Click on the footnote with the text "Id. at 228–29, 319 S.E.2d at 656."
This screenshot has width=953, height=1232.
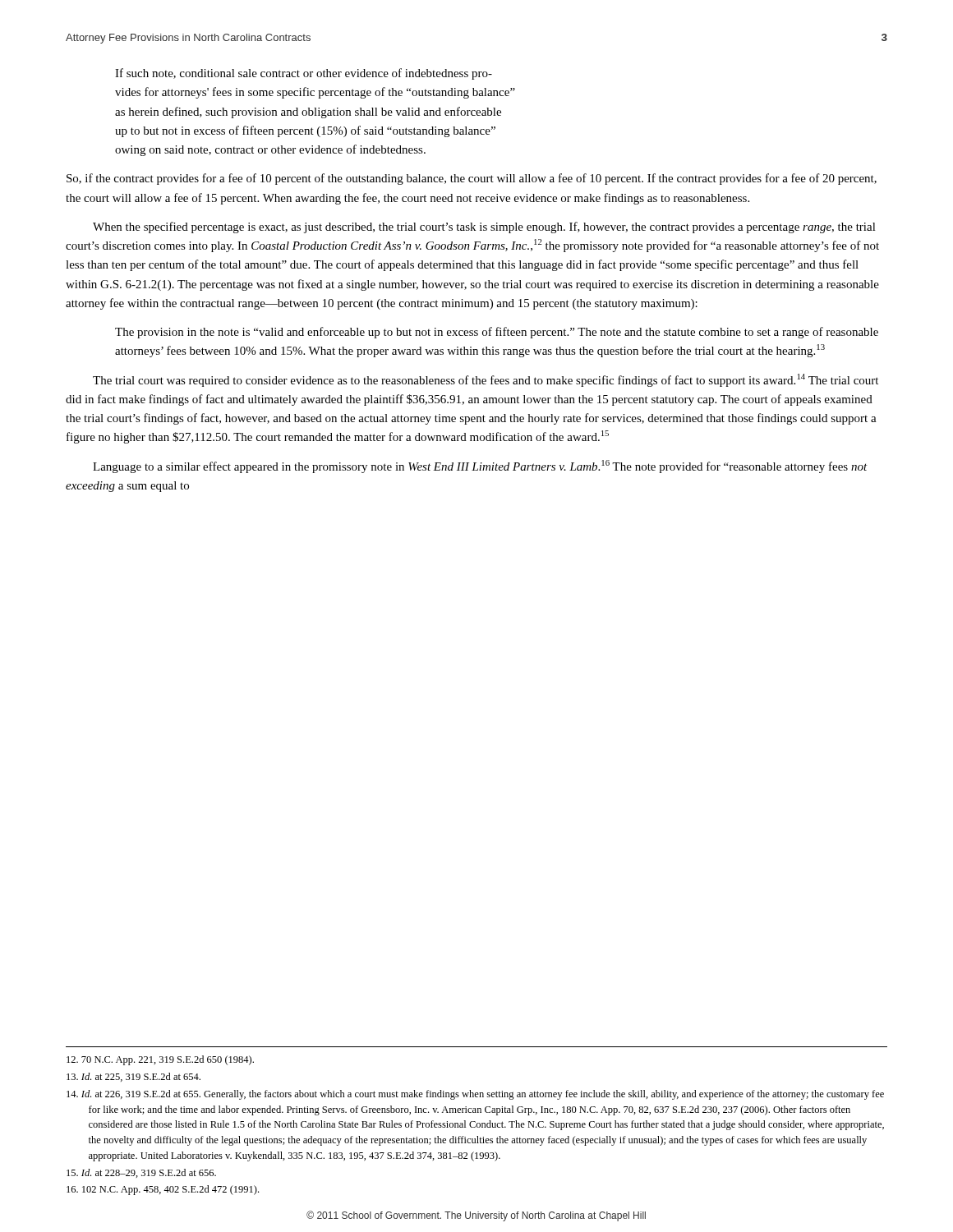pyautogui.click(x=141, y=1172)
